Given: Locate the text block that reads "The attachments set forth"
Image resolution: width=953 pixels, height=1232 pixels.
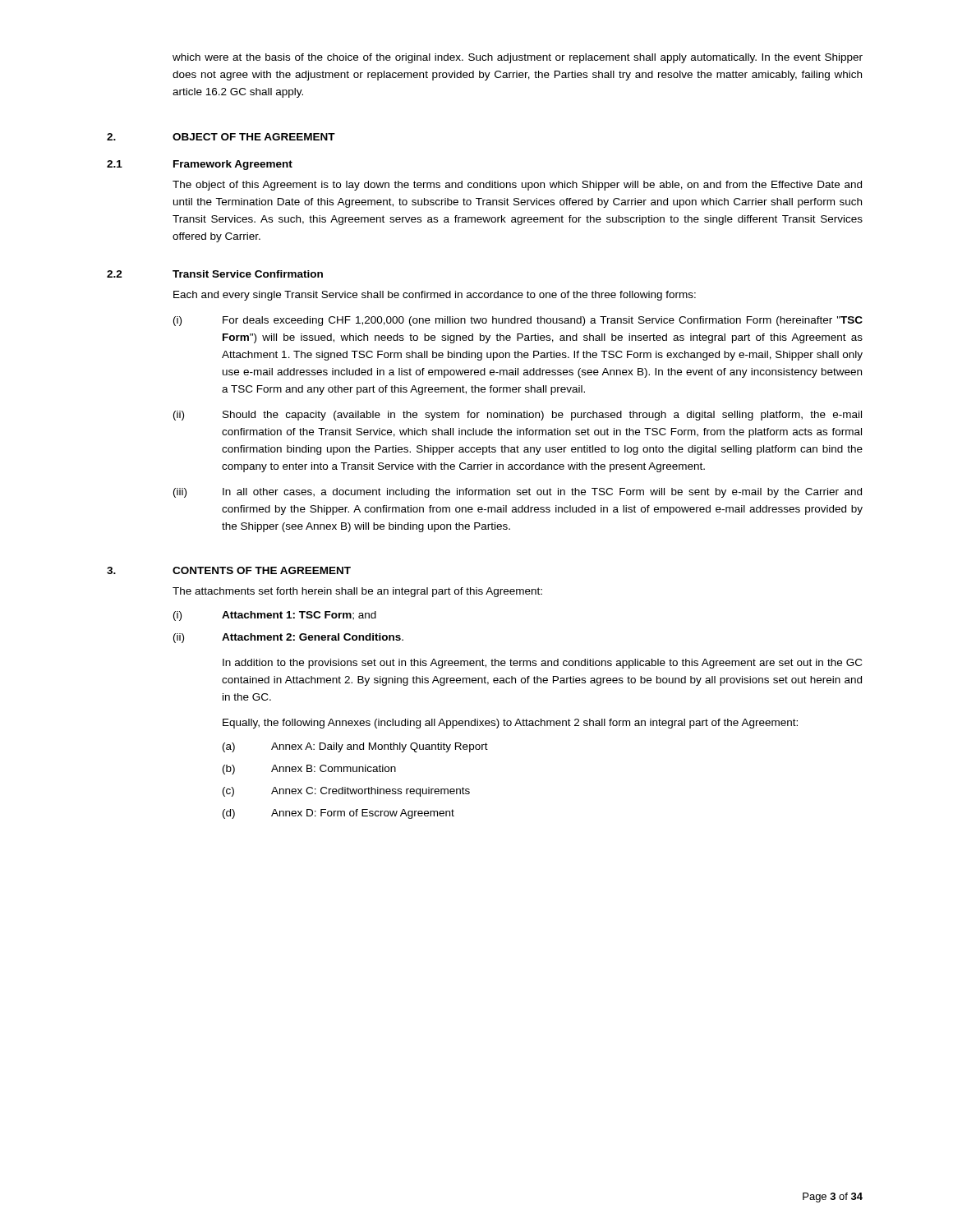Looking at the screenshot, I should tap(358, 591).
